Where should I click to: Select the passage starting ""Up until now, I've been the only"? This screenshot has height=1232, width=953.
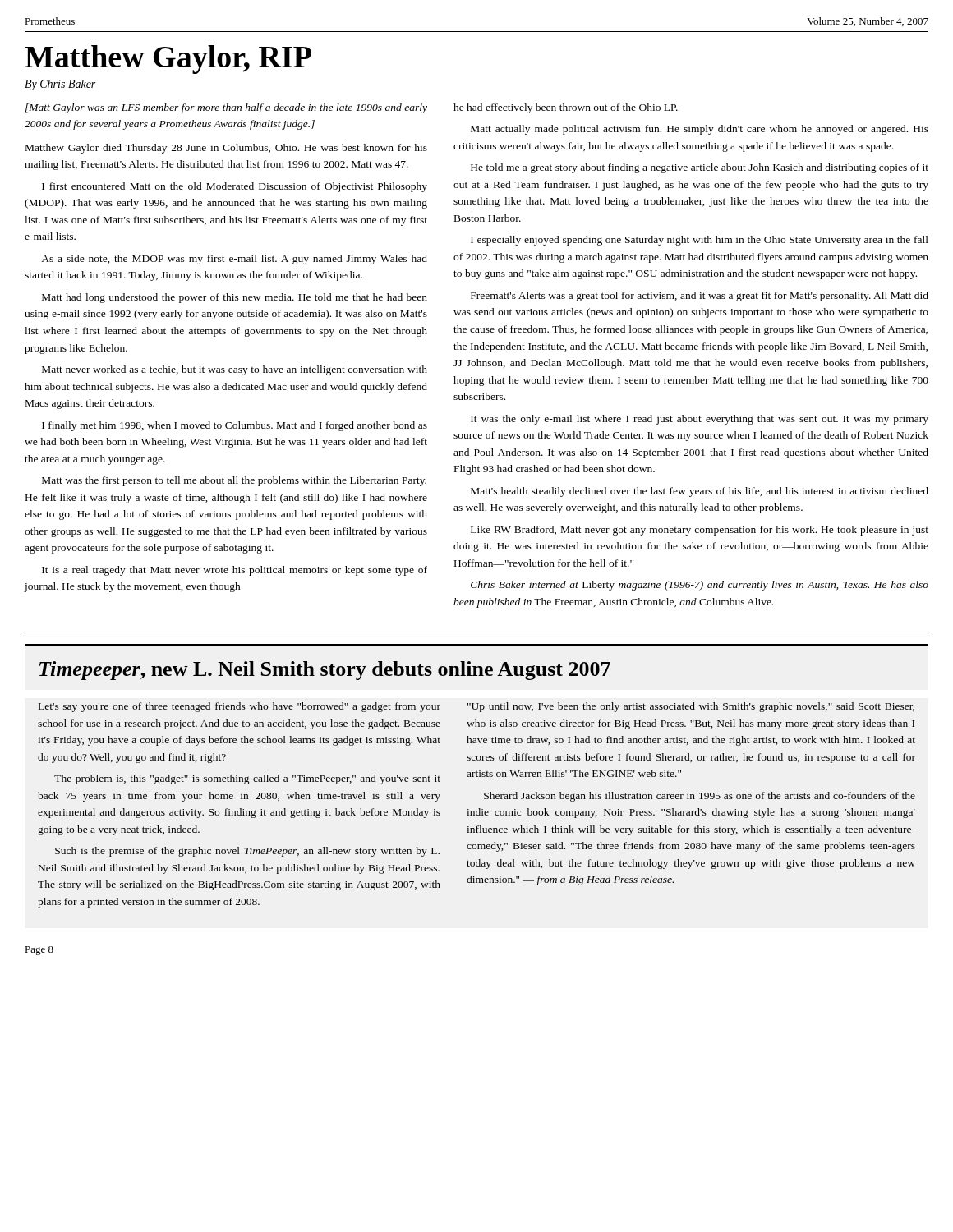tap(691, 793)
